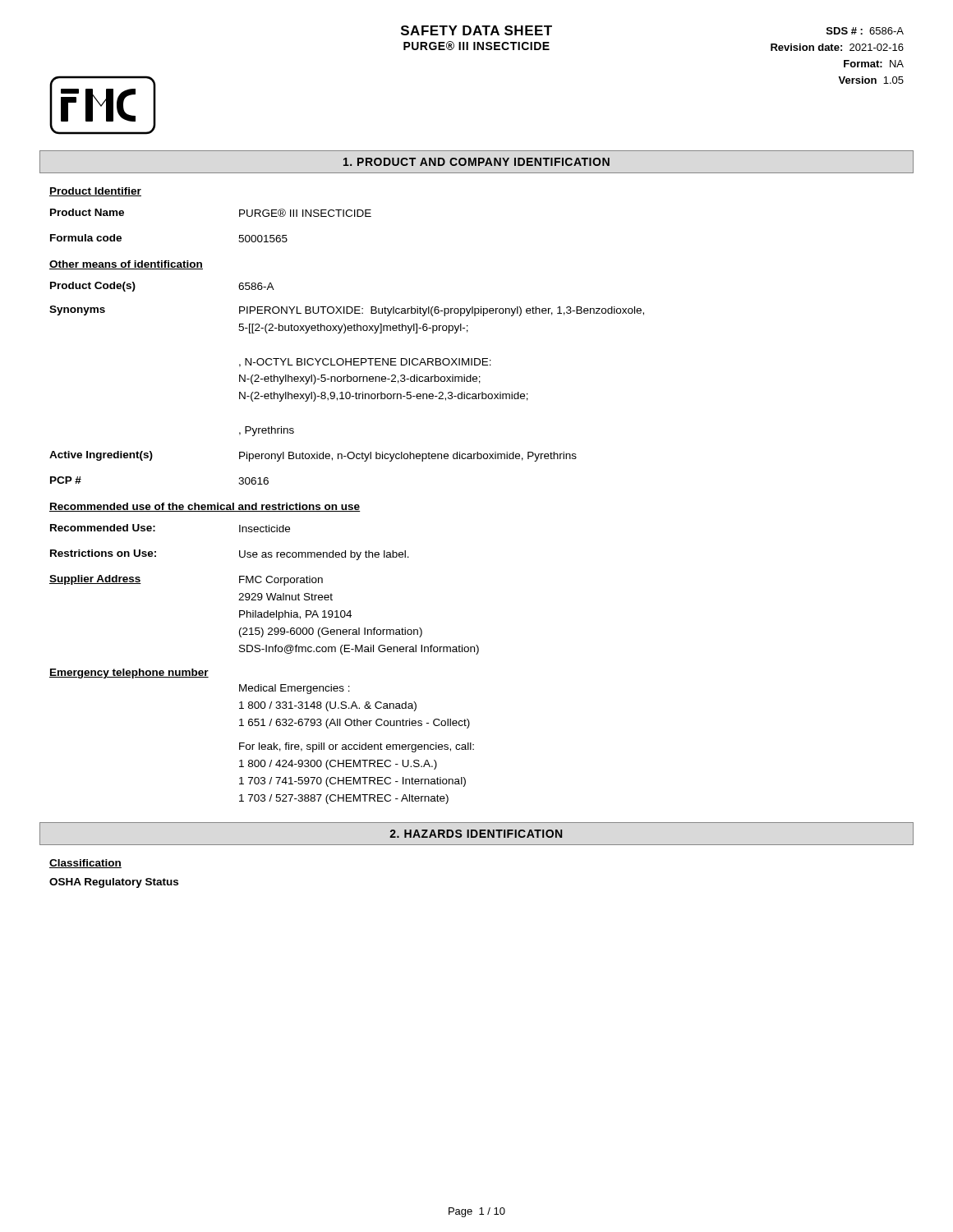Viewport: 953px width, 1232px height.
Task: Find "2. HAZARDS IDENTIFICATION" on this page
Action: tap(476, 834)
